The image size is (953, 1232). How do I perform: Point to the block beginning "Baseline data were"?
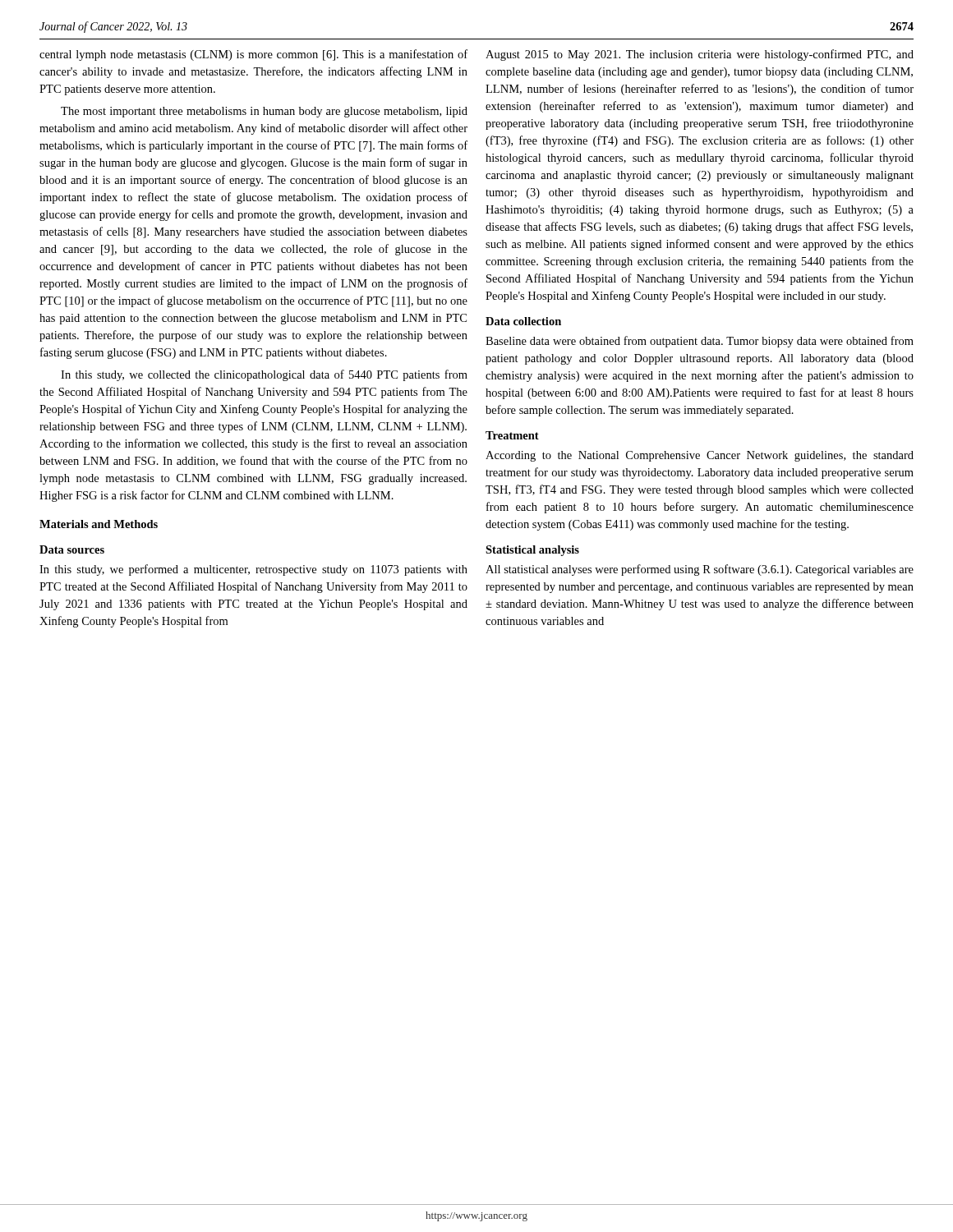(700, 376)
